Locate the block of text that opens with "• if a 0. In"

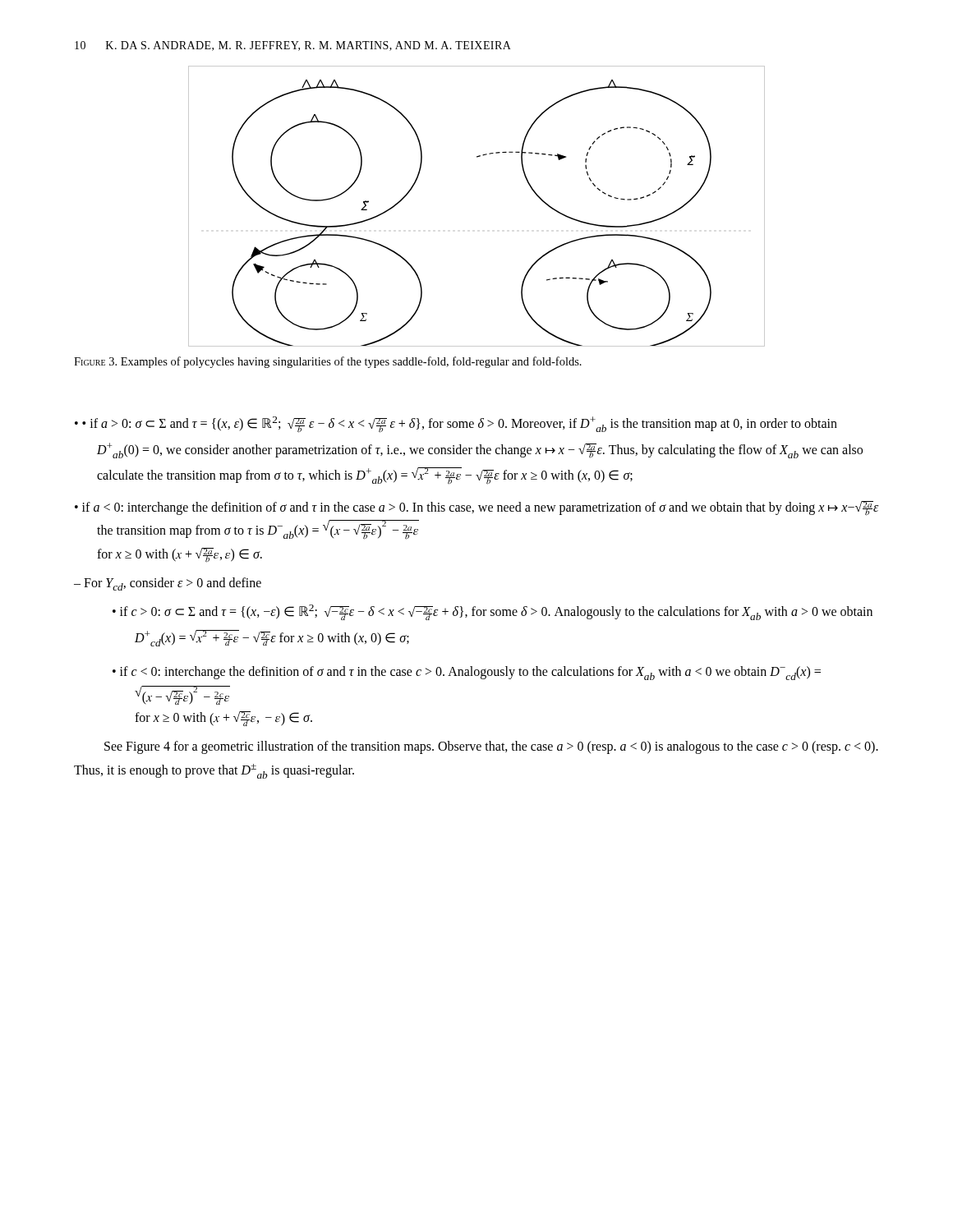pos(476,508)
